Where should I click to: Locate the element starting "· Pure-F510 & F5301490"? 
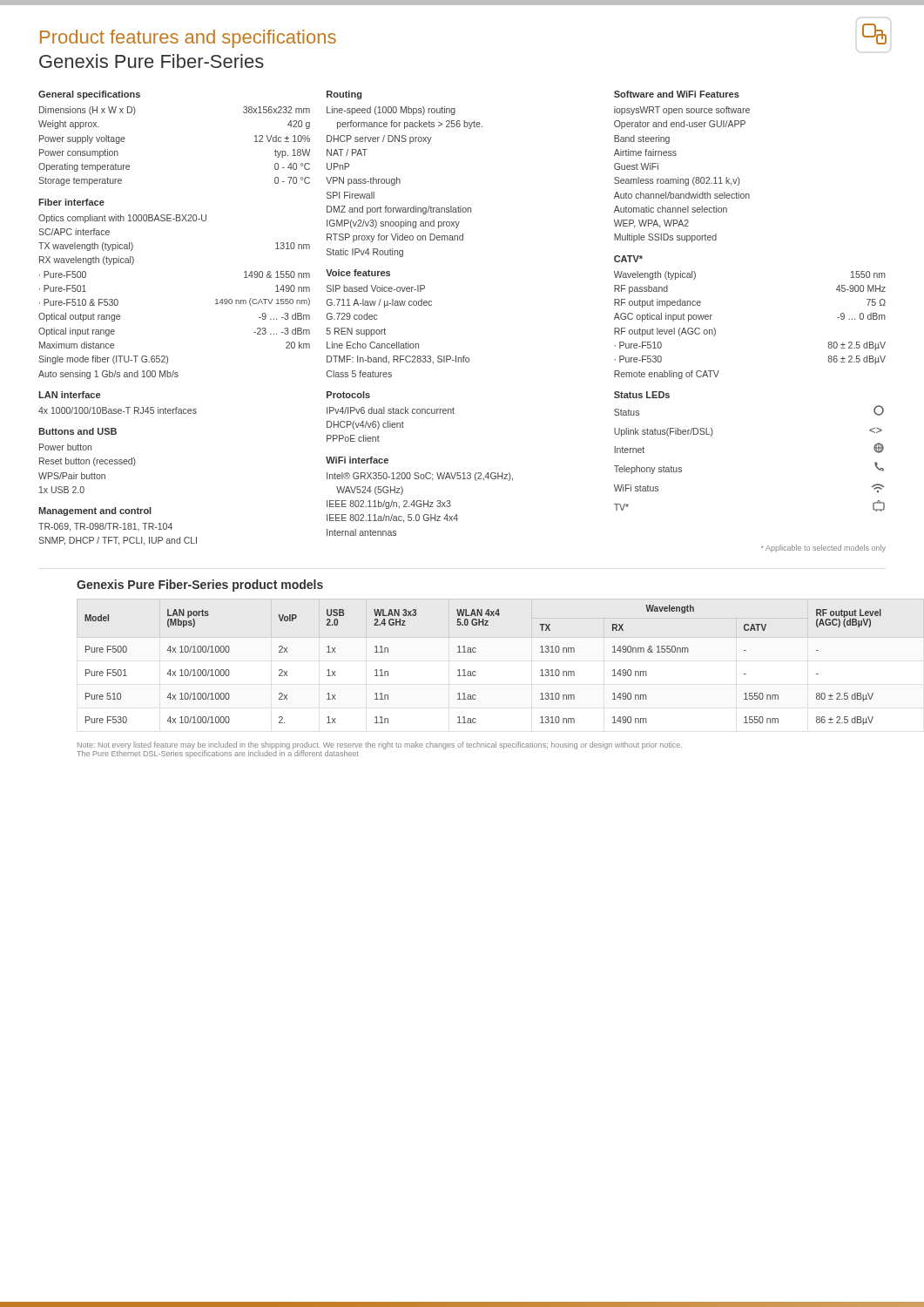74,302
